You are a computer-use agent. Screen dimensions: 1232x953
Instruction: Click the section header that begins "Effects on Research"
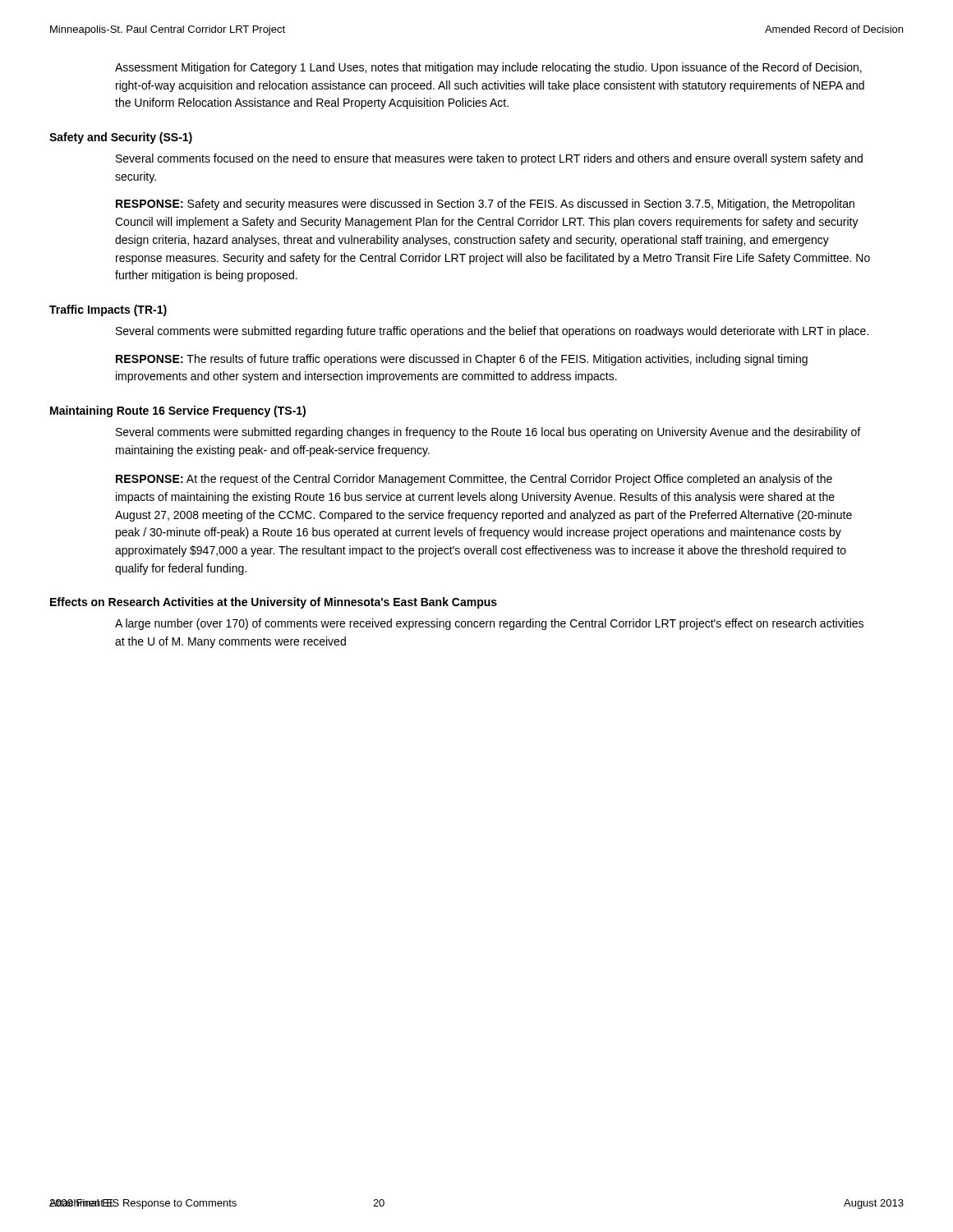(x=273, y=602)
